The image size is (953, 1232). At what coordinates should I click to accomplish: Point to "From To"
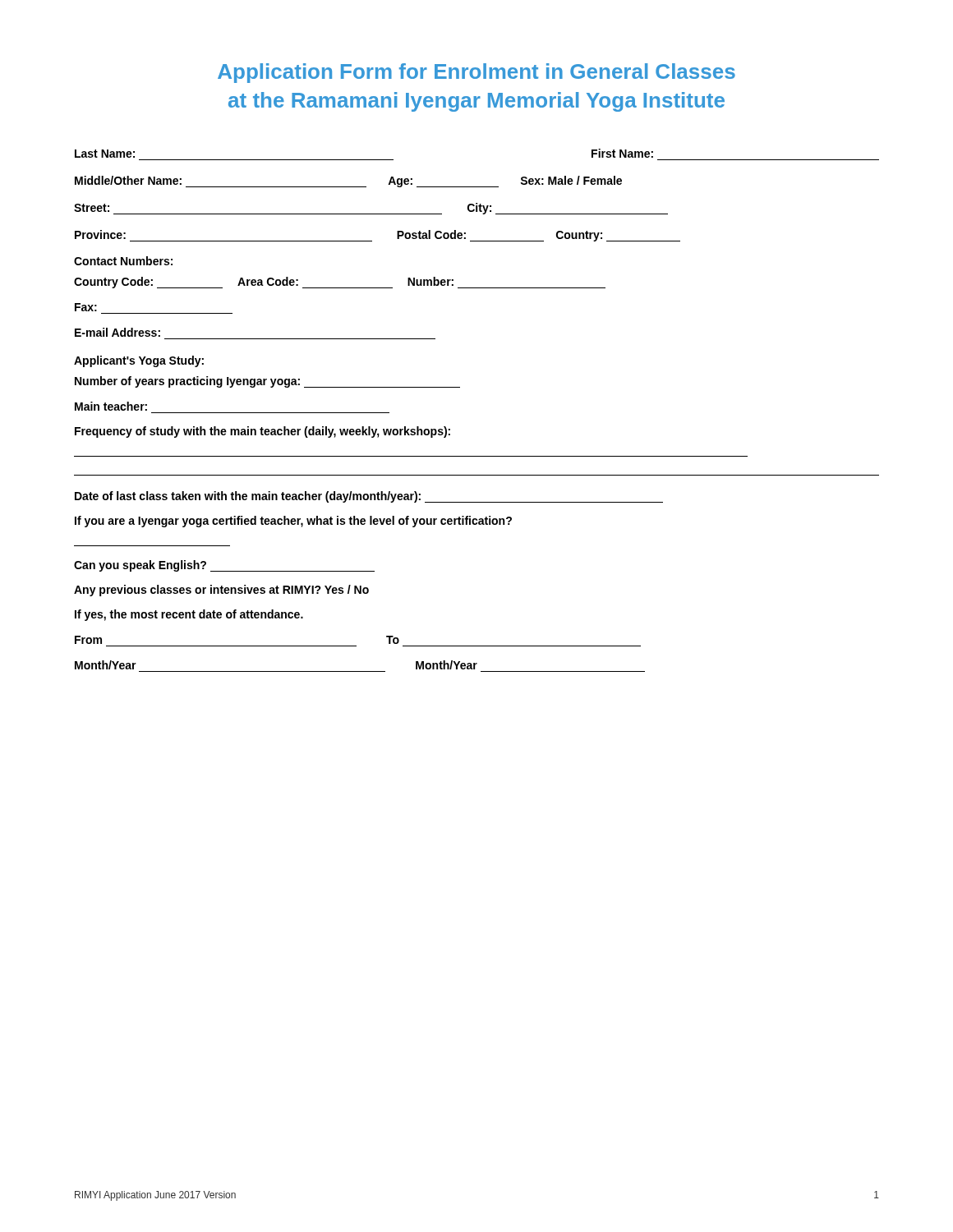[357, 640]
